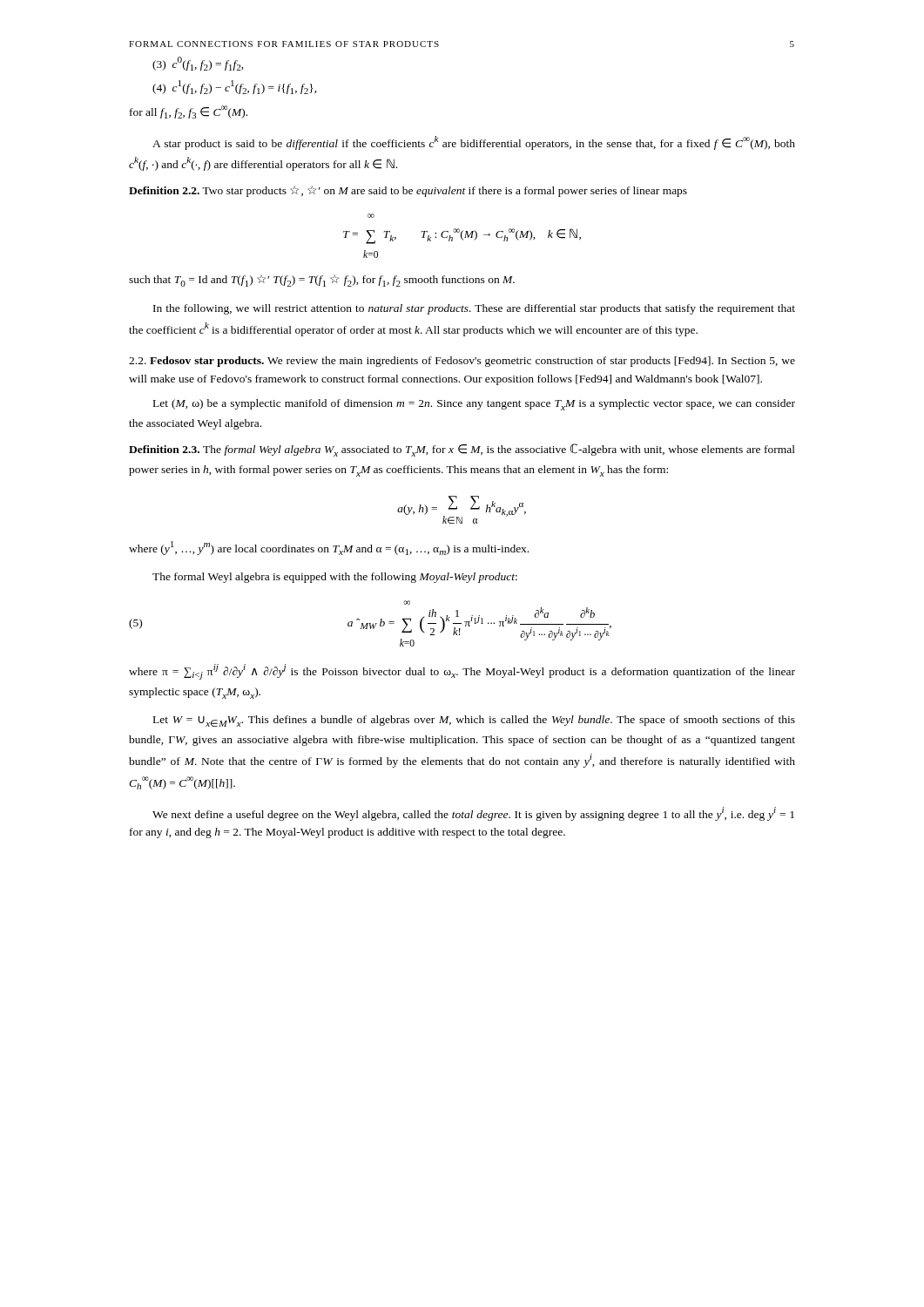The height and width of the screenshot is (1307, 924).
Task: Where is the formula that starts "(5) a ˆMW b ="?
Action: (462, 623)
